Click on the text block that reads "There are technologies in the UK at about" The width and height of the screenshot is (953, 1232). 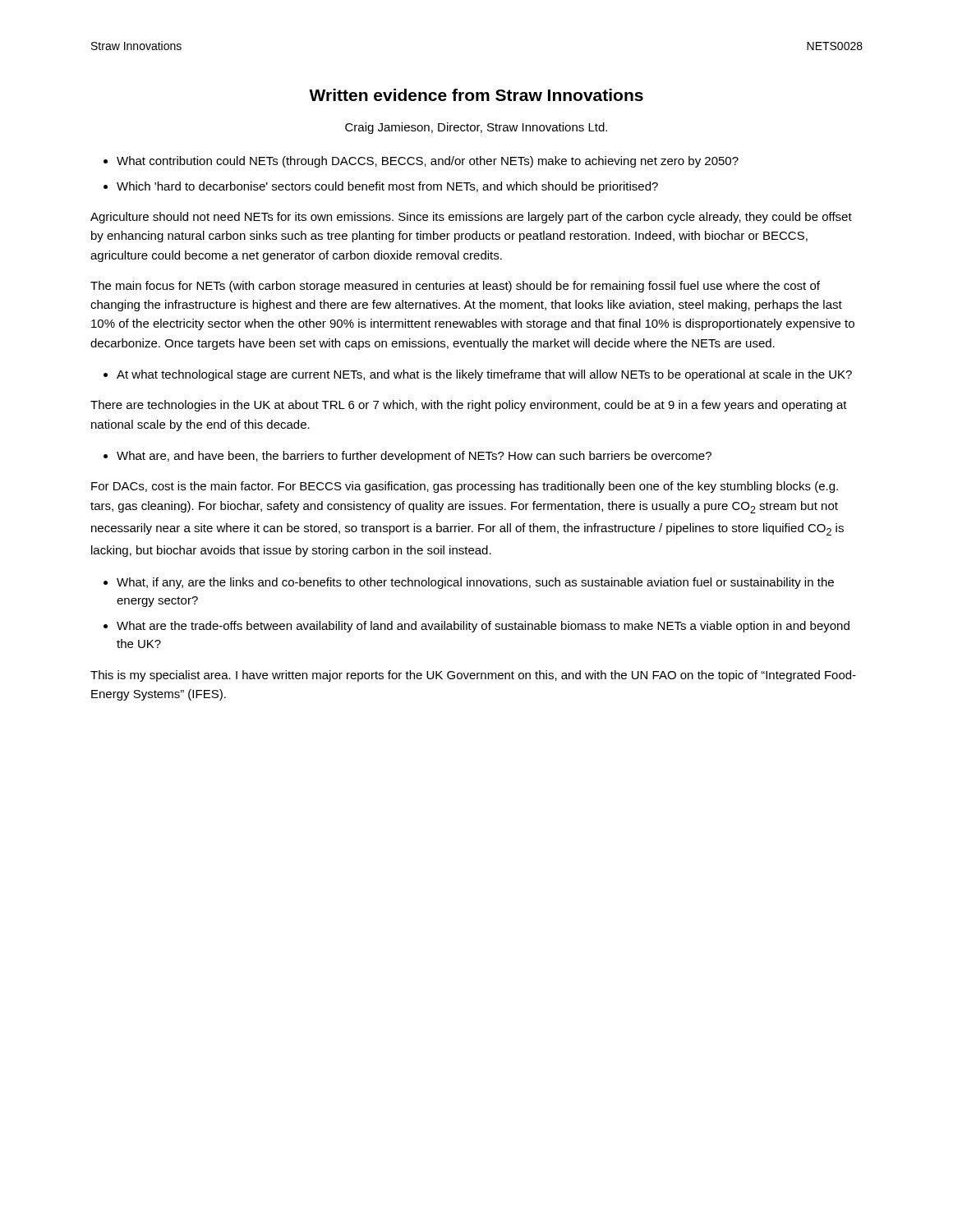tap(468, 414)
